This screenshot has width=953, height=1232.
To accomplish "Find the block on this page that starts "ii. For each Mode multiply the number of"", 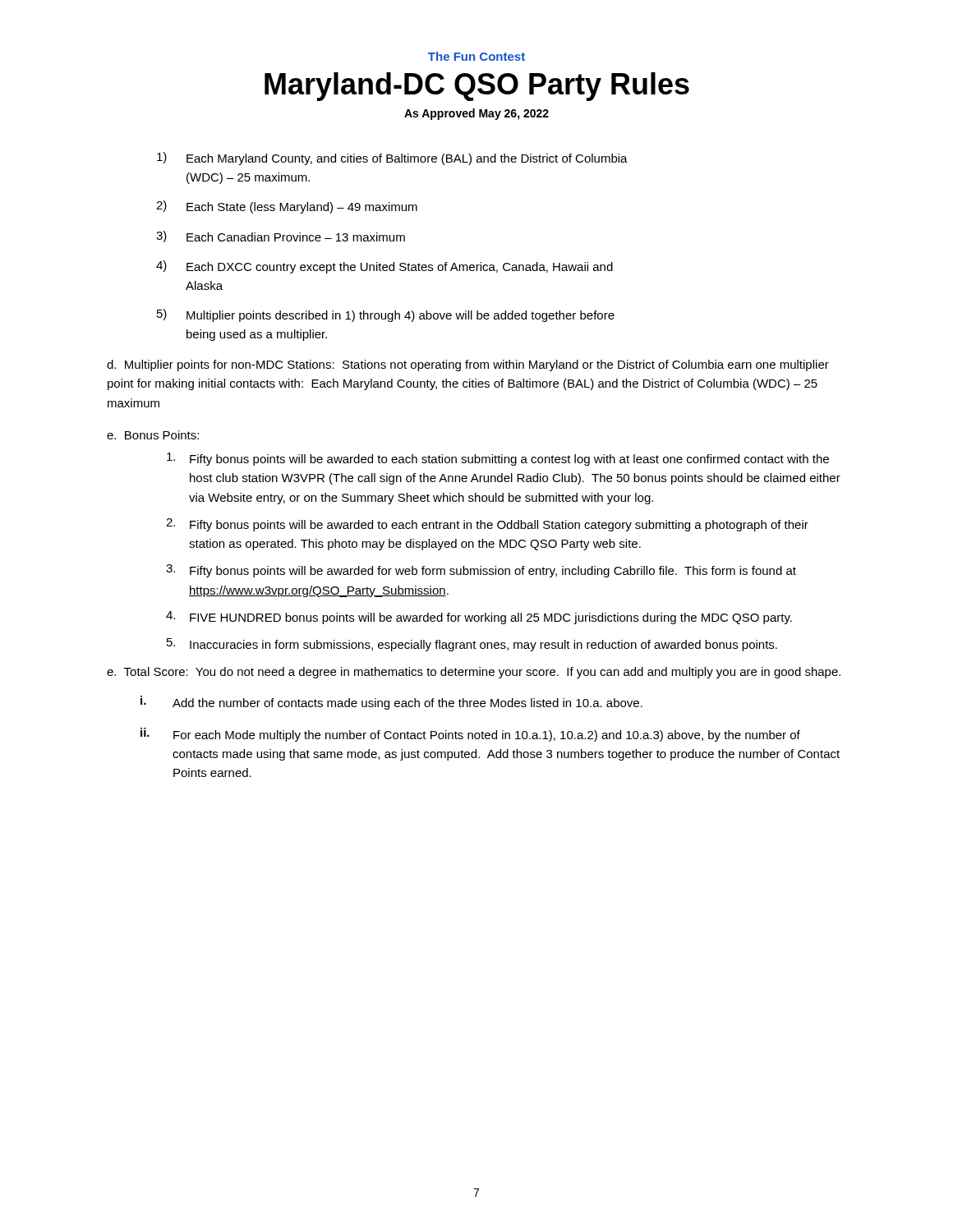I will (x=493, y=754).
